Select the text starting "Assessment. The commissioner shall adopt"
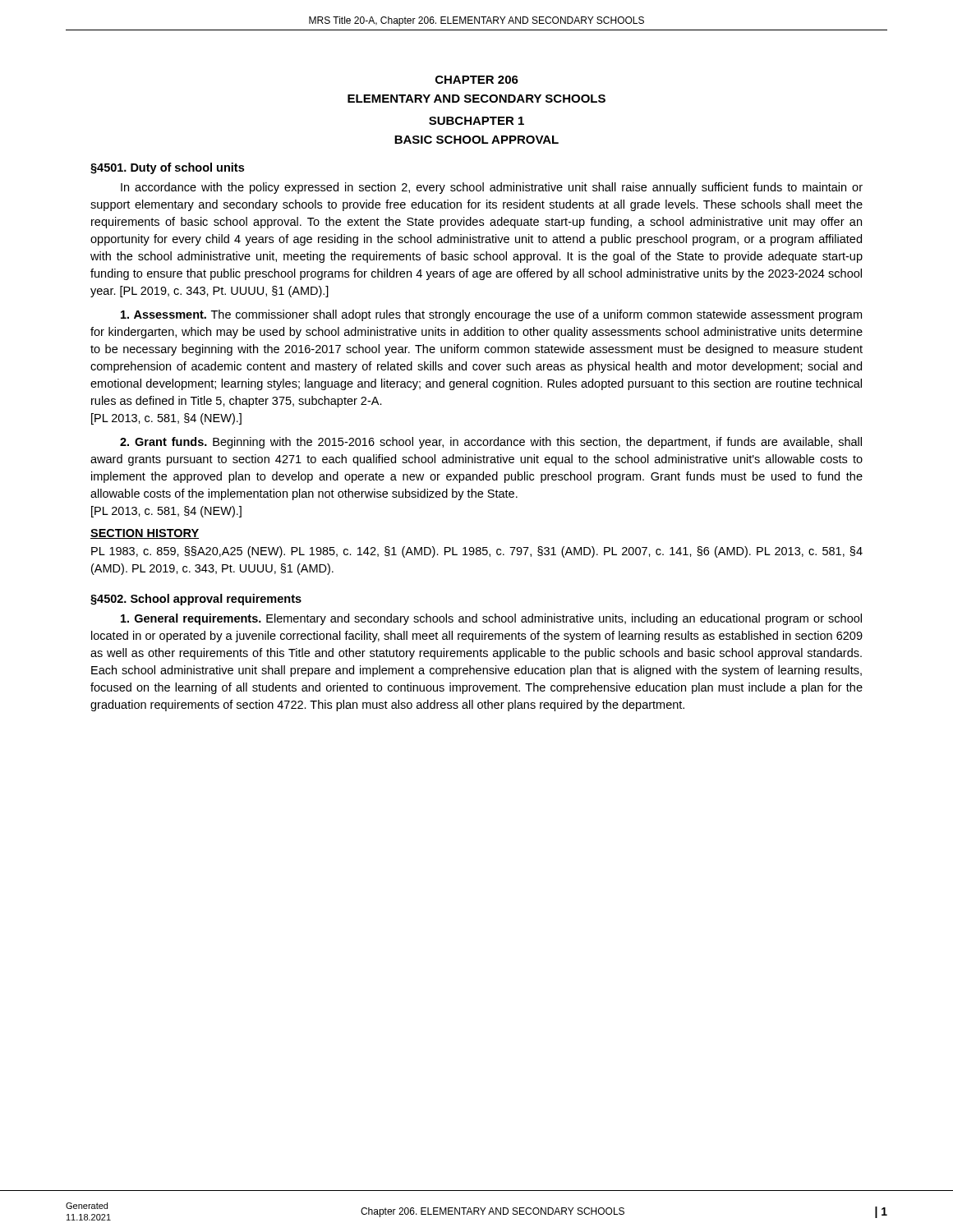 (476, 366)
